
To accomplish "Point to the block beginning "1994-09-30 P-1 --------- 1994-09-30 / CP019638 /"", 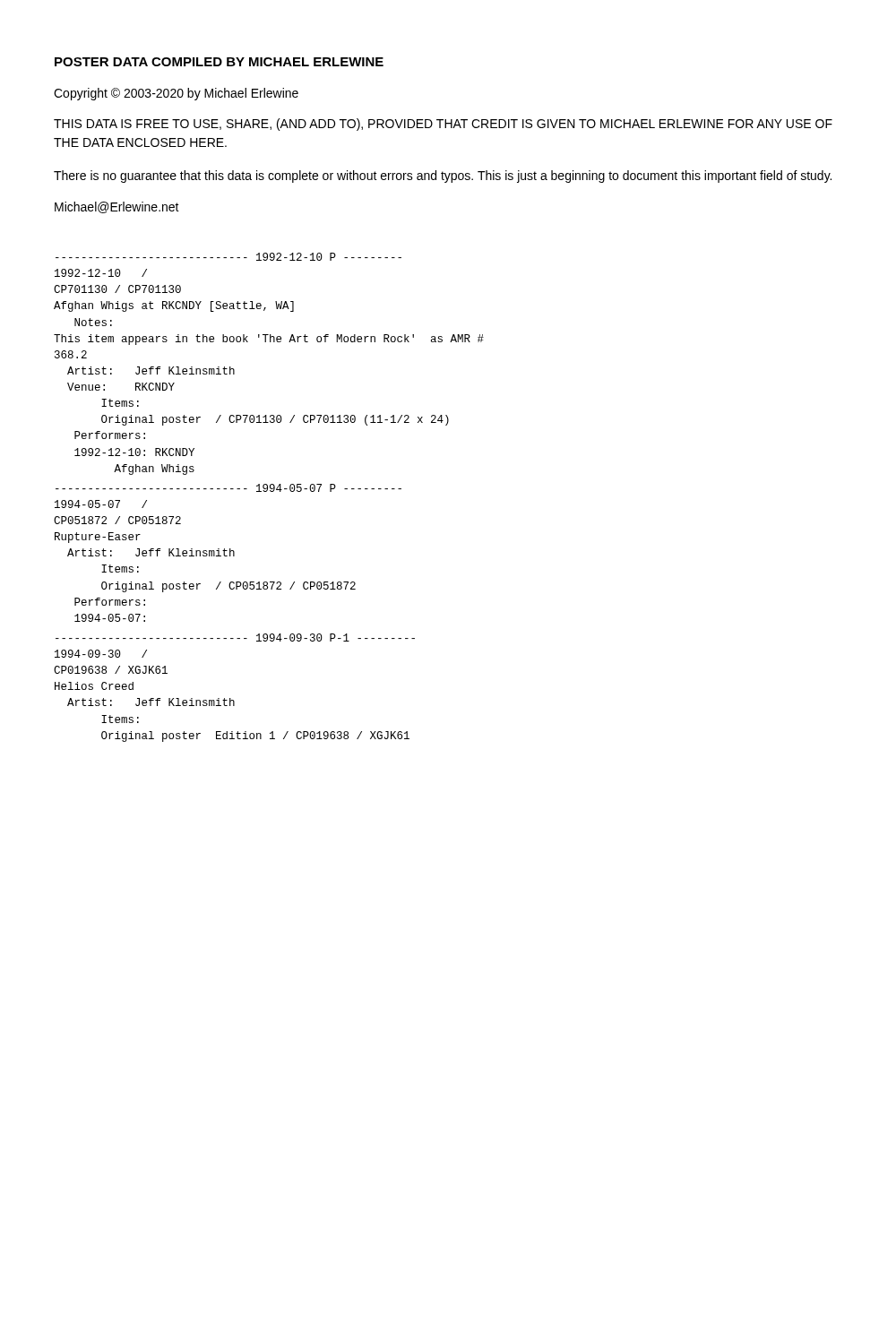I will coord(235,687).
